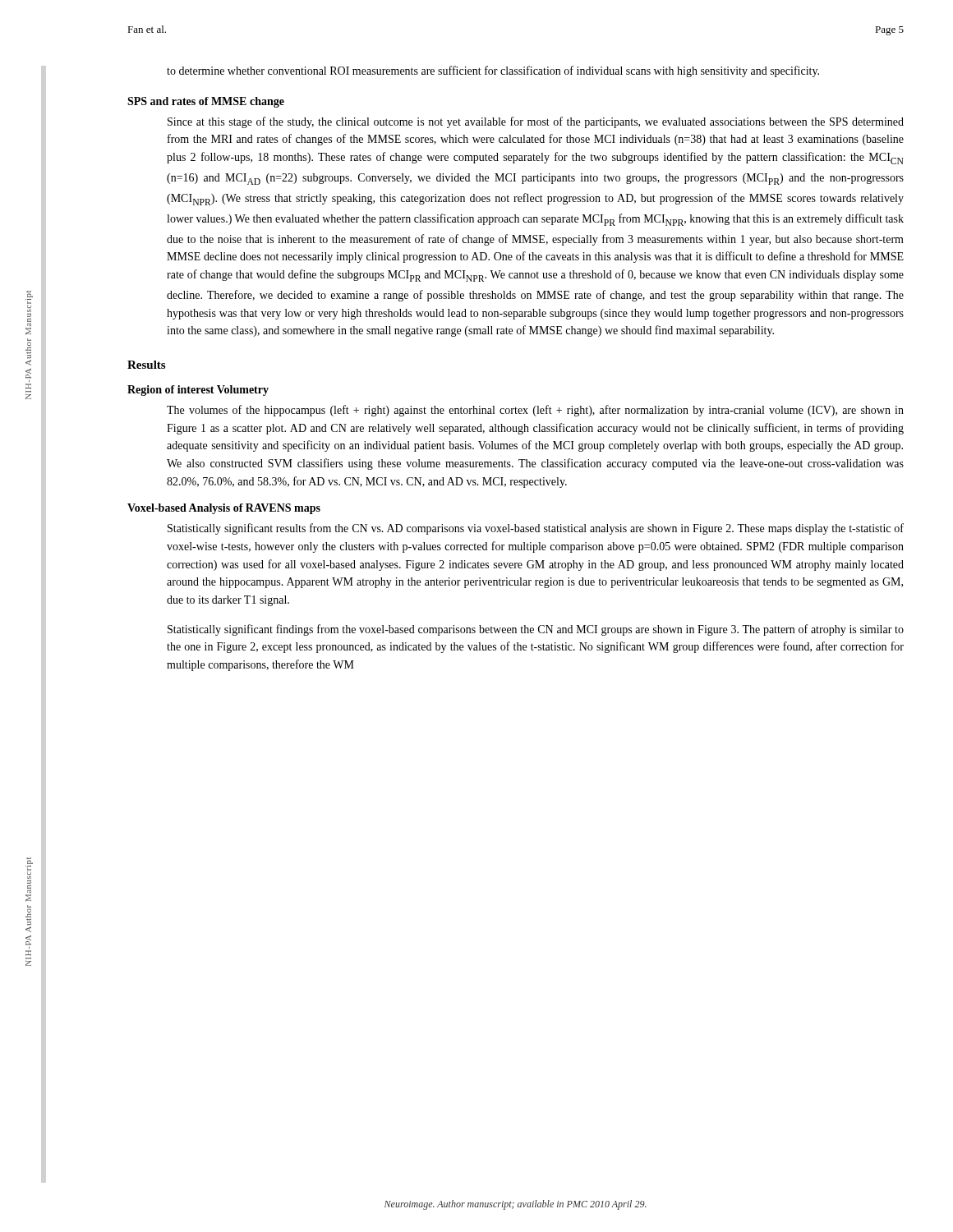Image resolution: width=953 pixels, height=1232 pixels.
Task: Locate the section header that reads "Voxel-based Analysis of RAVENS maps"
Action: (x=224, y=508)
